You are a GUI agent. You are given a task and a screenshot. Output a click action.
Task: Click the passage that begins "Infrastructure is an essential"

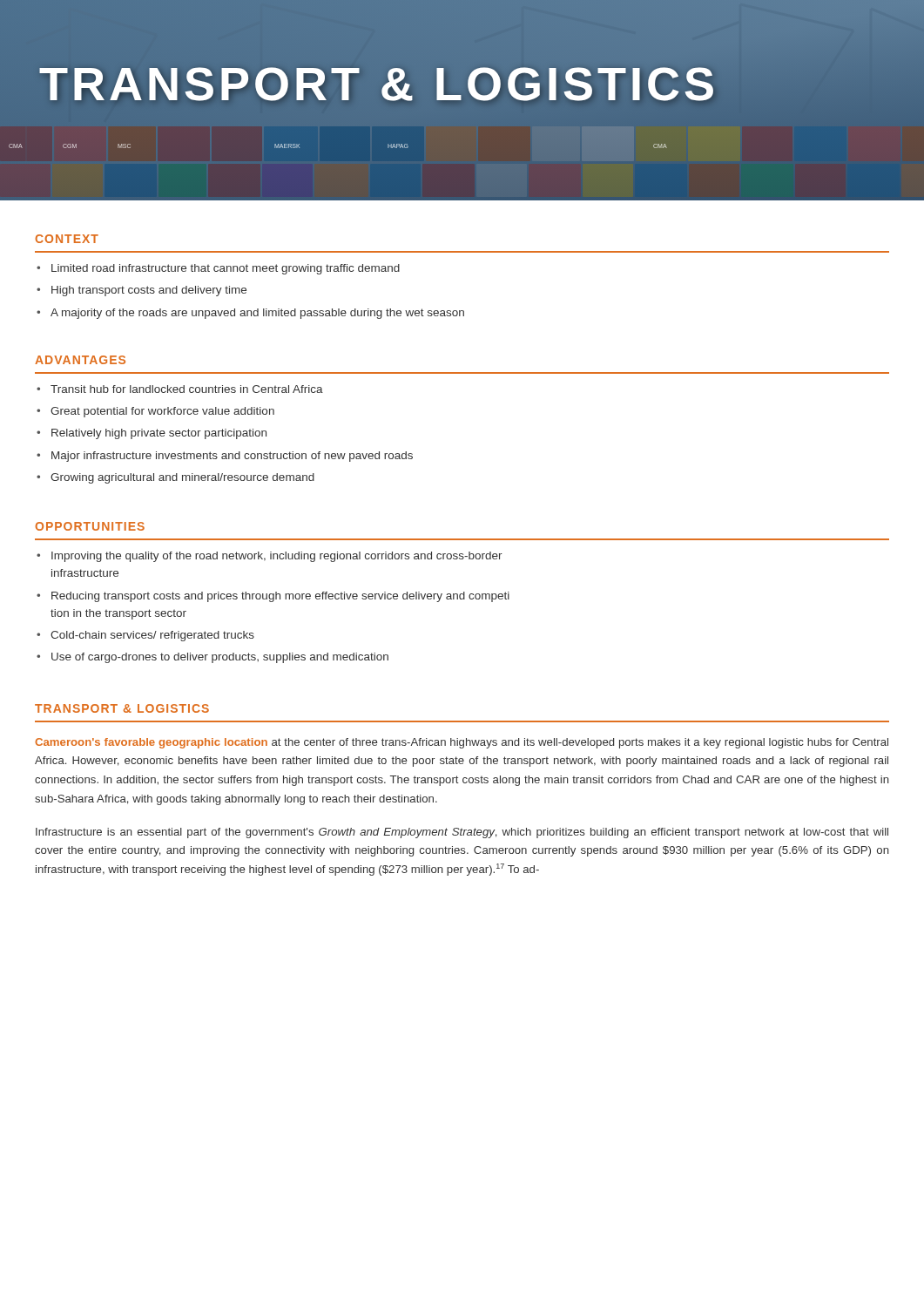[462, 851]
